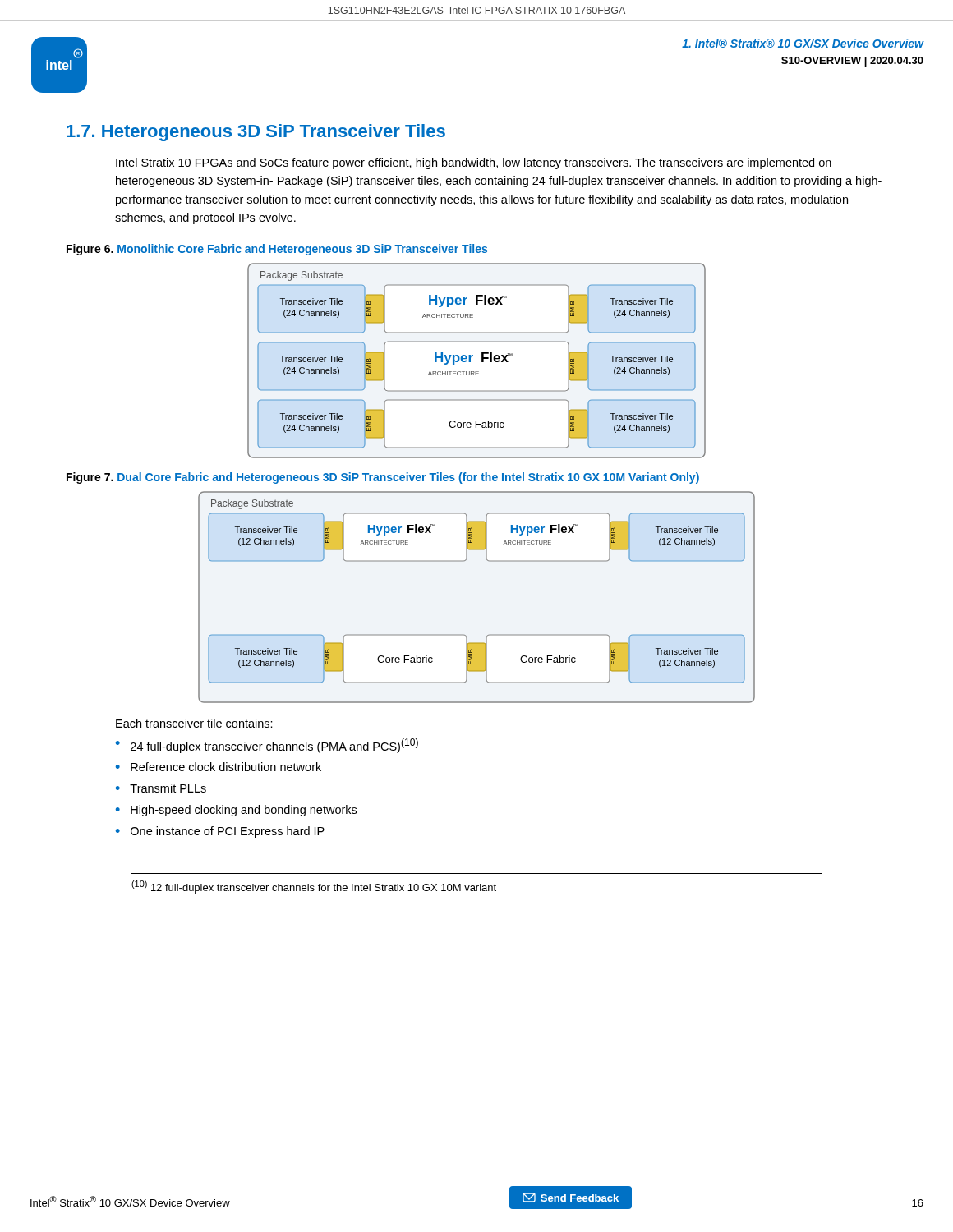Point to the block beginning "• Reference clock distribution"
953x1232 pixels.
[218, 768]
